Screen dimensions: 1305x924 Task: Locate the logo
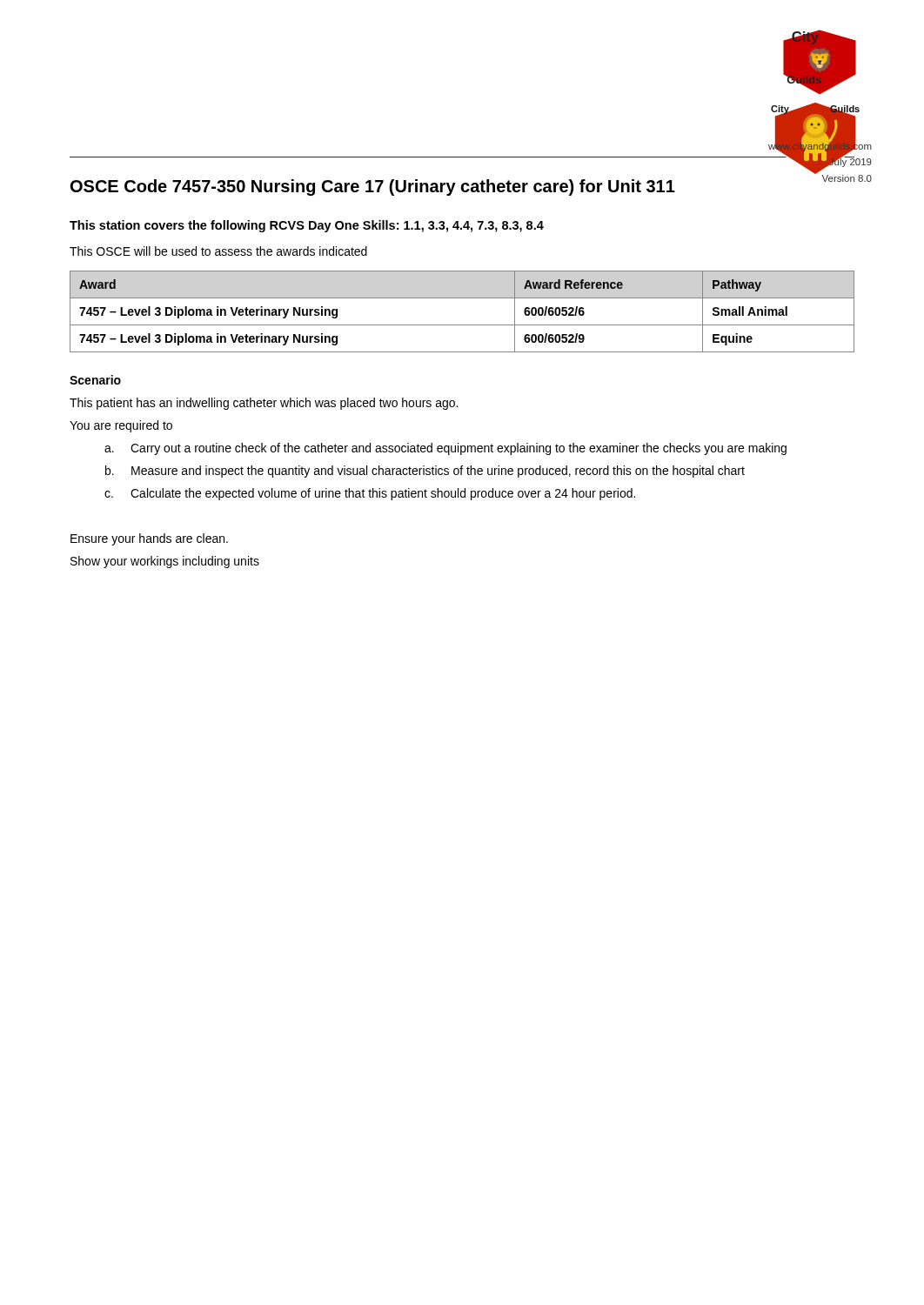pos(815,101)
